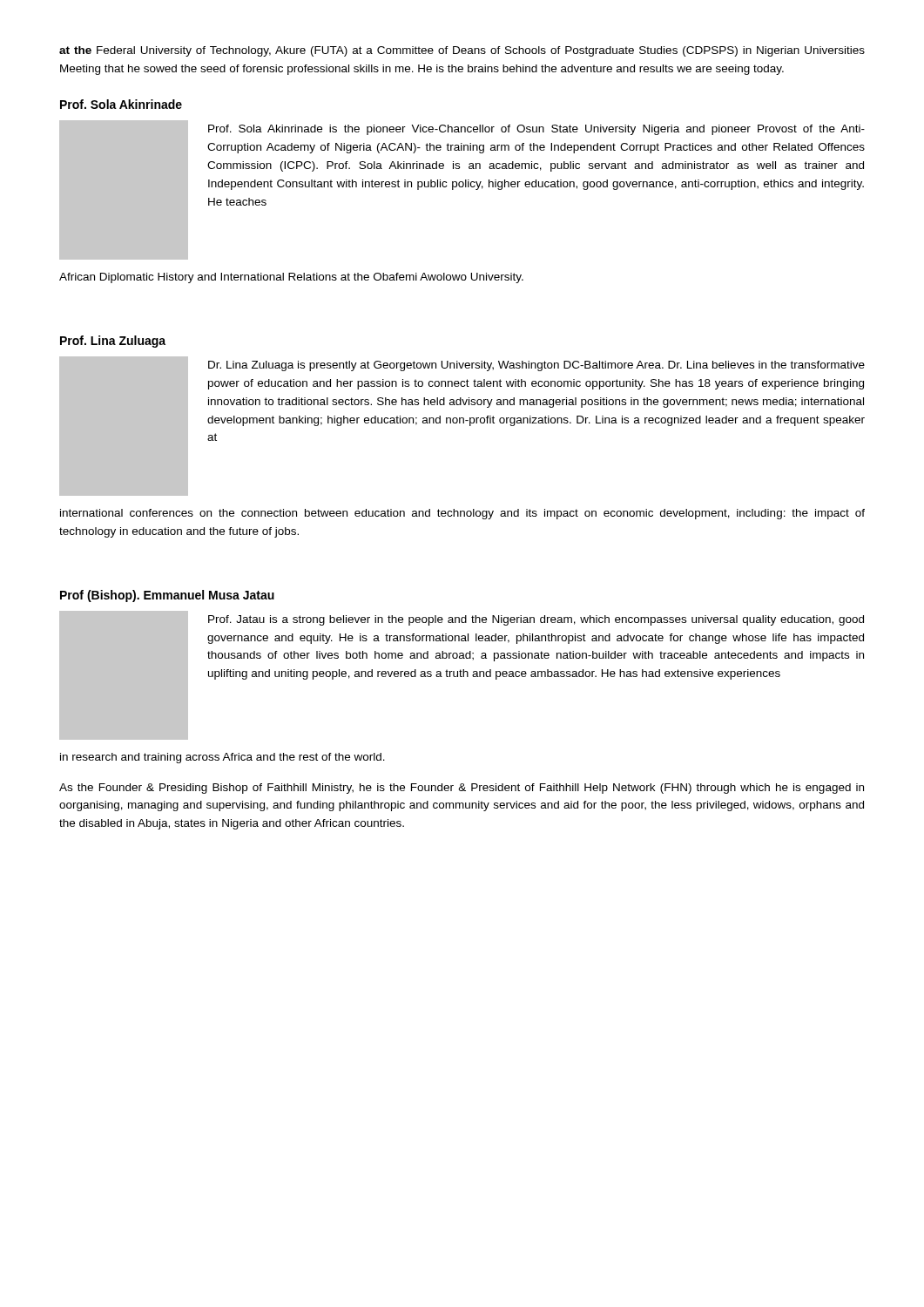Select the block starting "in research and training"
Screen dimensions: 1307x924
tap(222, 756)
